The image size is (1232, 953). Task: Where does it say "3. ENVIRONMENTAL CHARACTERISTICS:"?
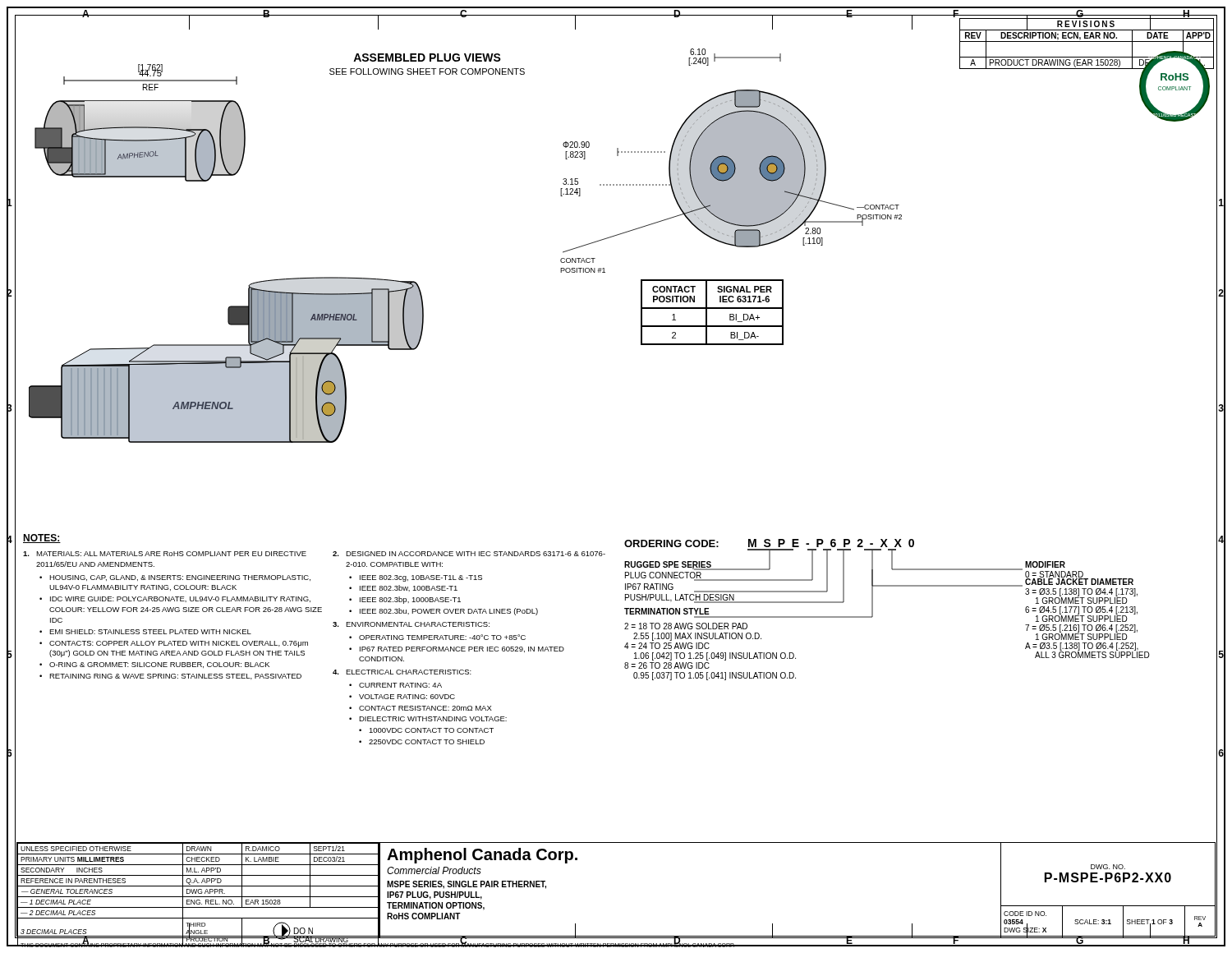tap(411, 625)
